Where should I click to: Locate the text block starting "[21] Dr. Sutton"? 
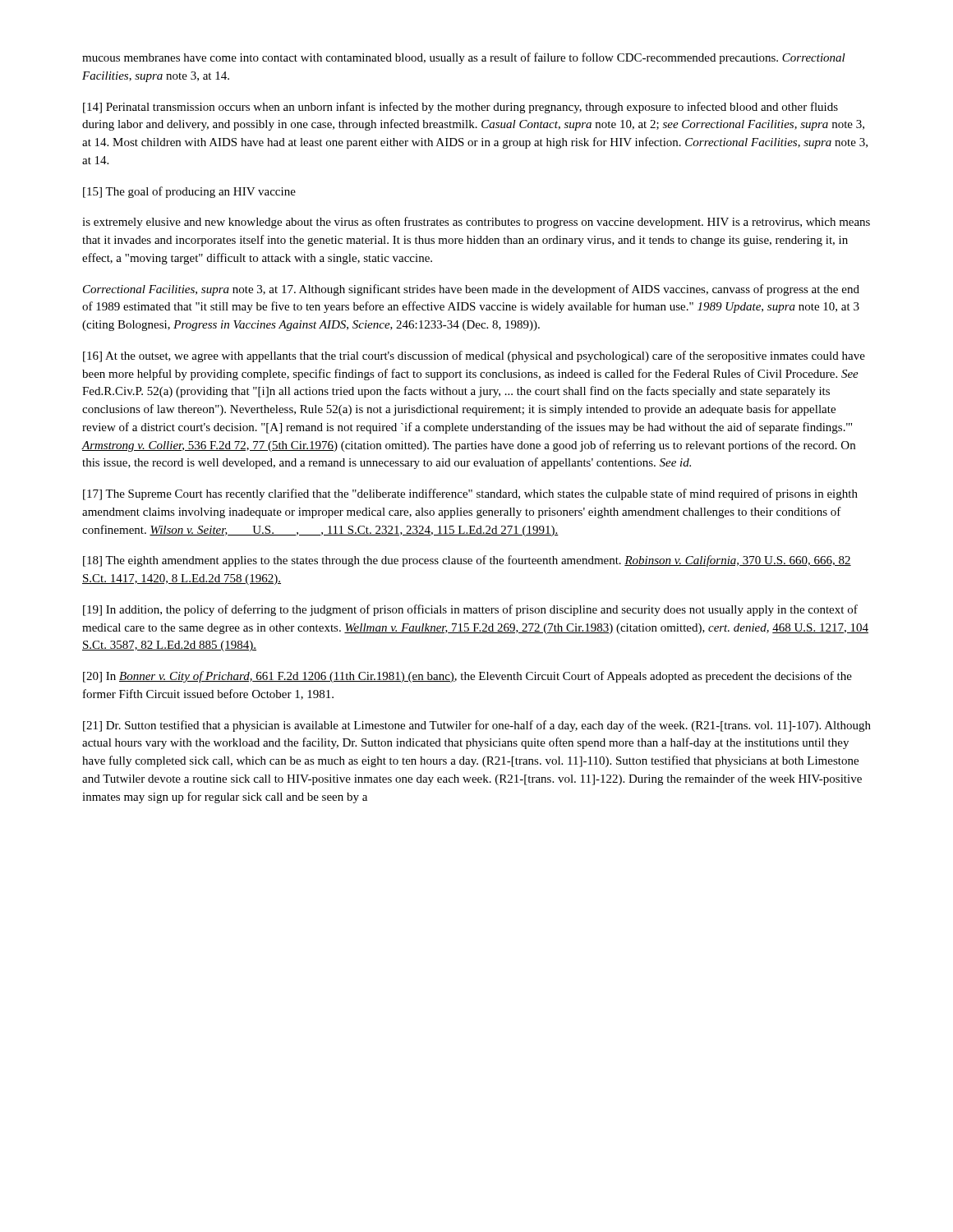pos(476,761)
